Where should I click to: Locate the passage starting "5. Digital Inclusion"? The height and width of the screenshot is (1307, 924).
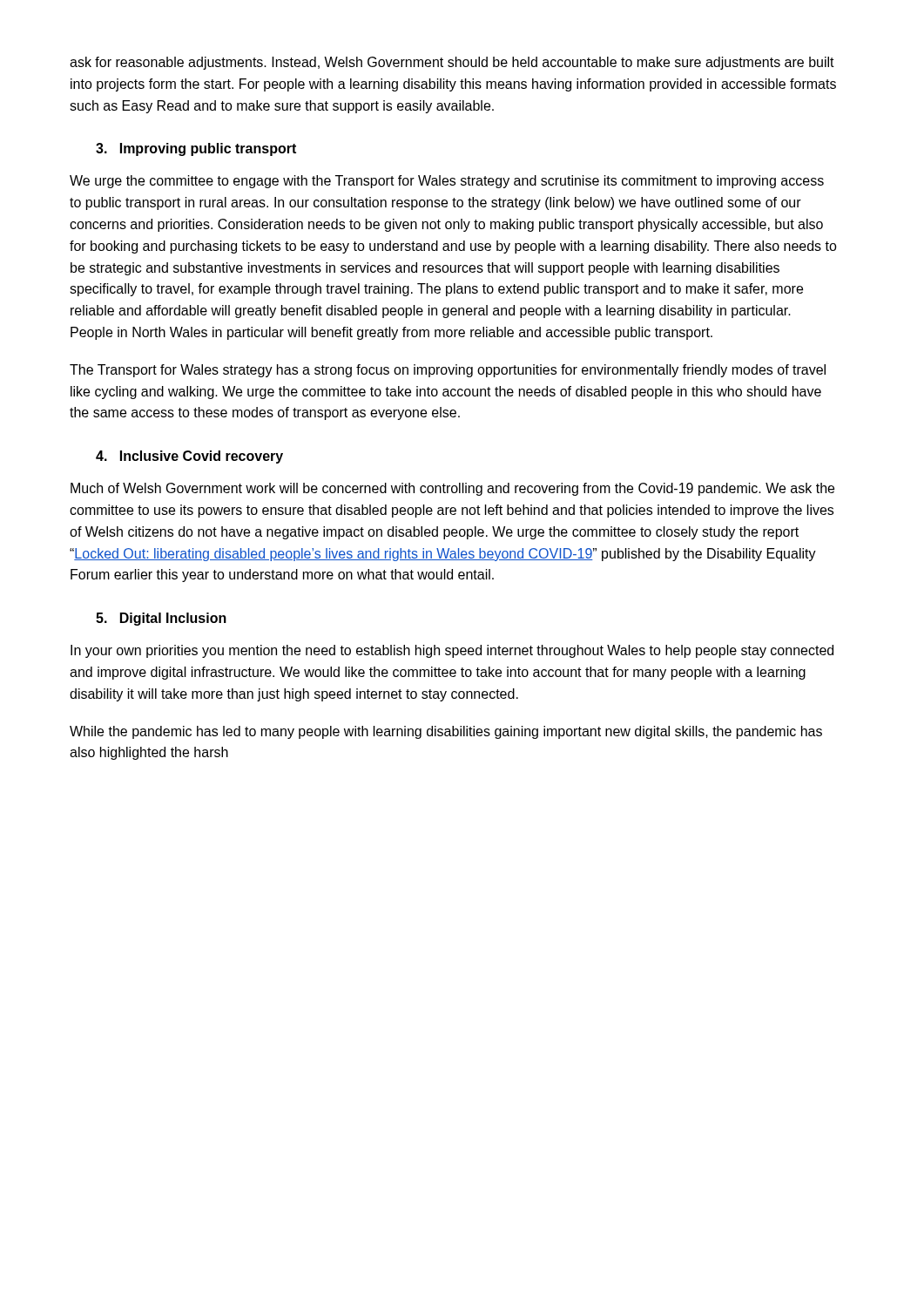pyautogui.click(x=161, y=618)
